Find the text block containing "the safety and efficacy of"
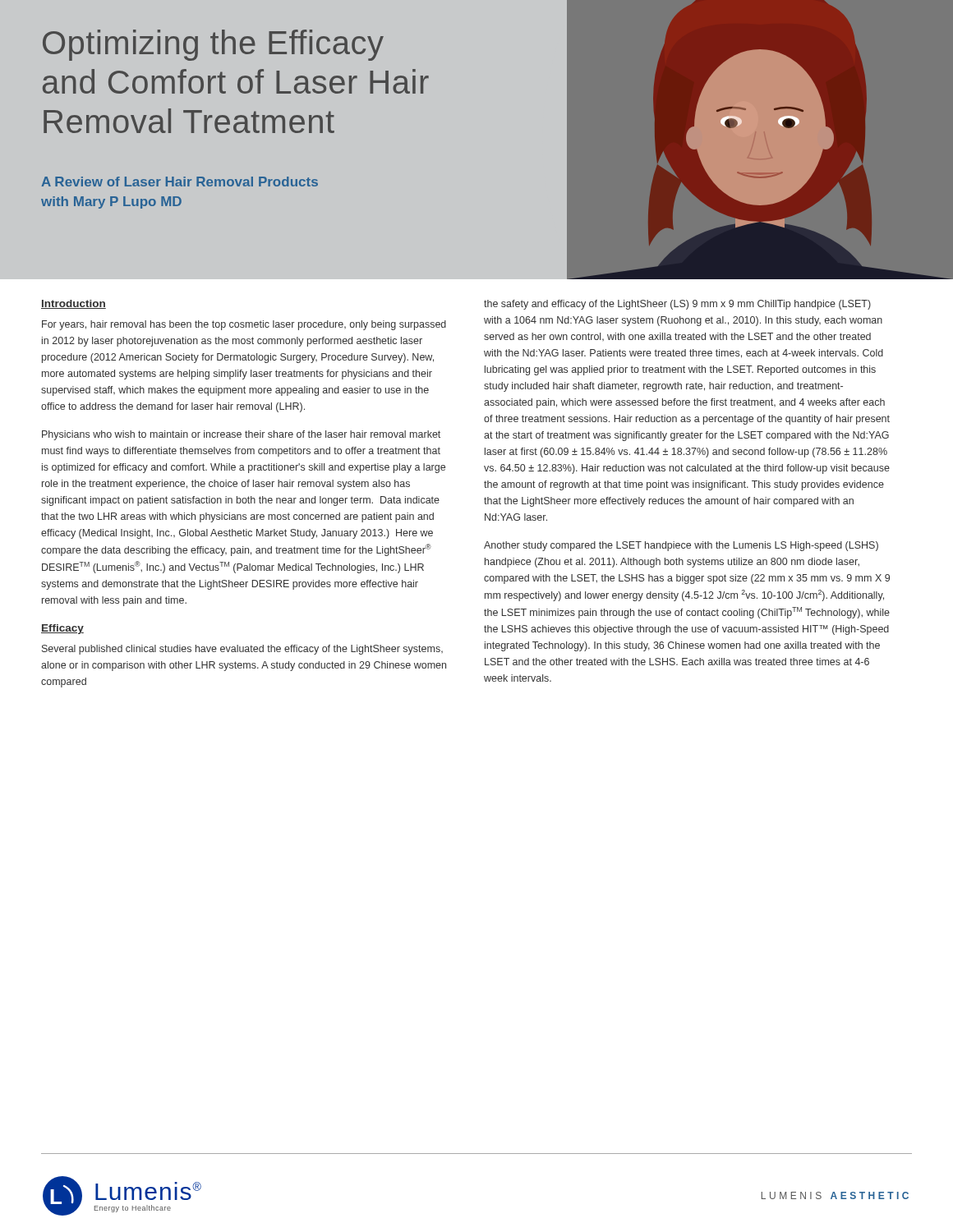The height and width of the screenshot is (1232, 953). point(687,411)
